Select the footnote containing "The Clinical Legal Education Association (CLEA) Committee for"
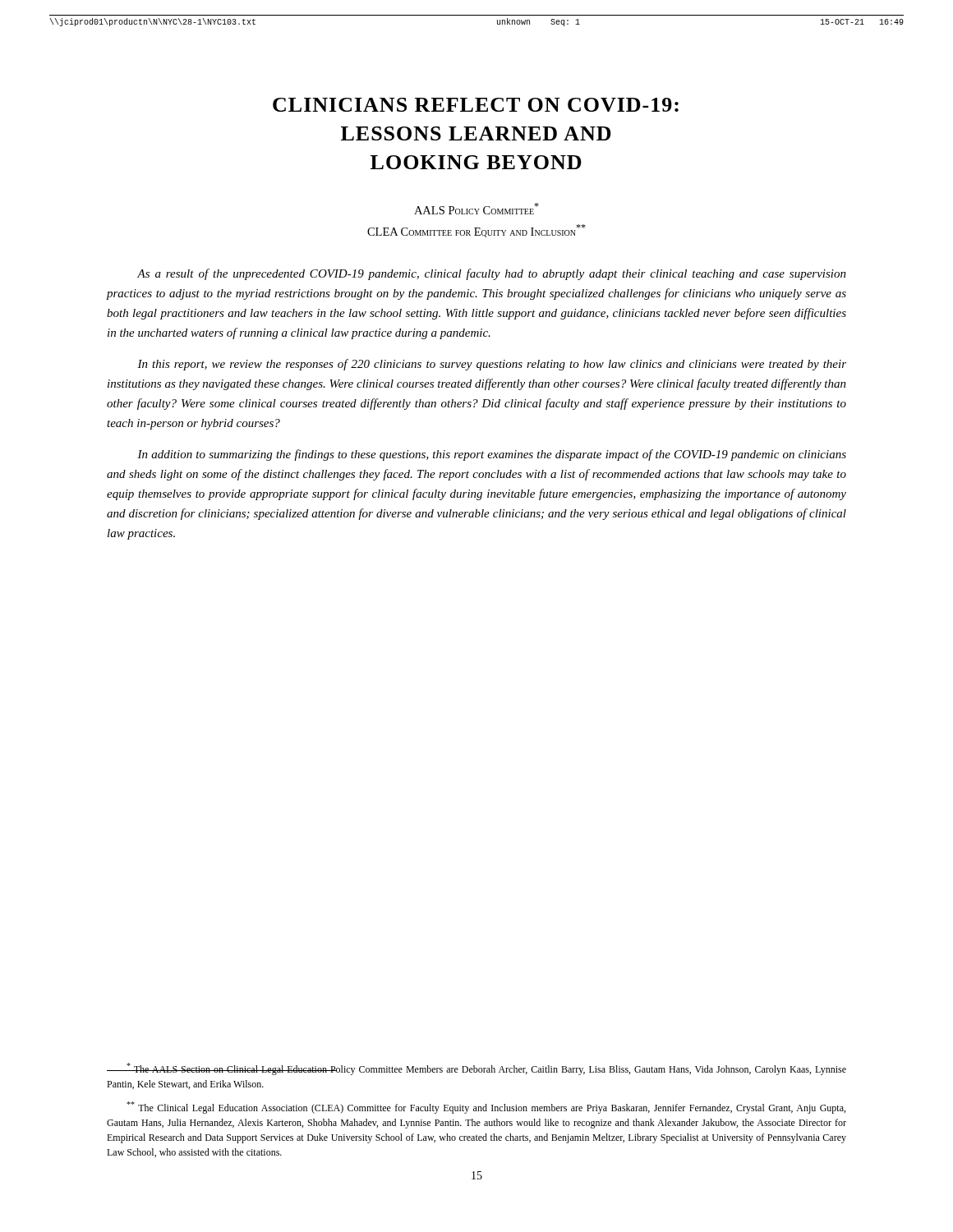953x1232 pixels. pyautogui.click(x=476, y=1129)
